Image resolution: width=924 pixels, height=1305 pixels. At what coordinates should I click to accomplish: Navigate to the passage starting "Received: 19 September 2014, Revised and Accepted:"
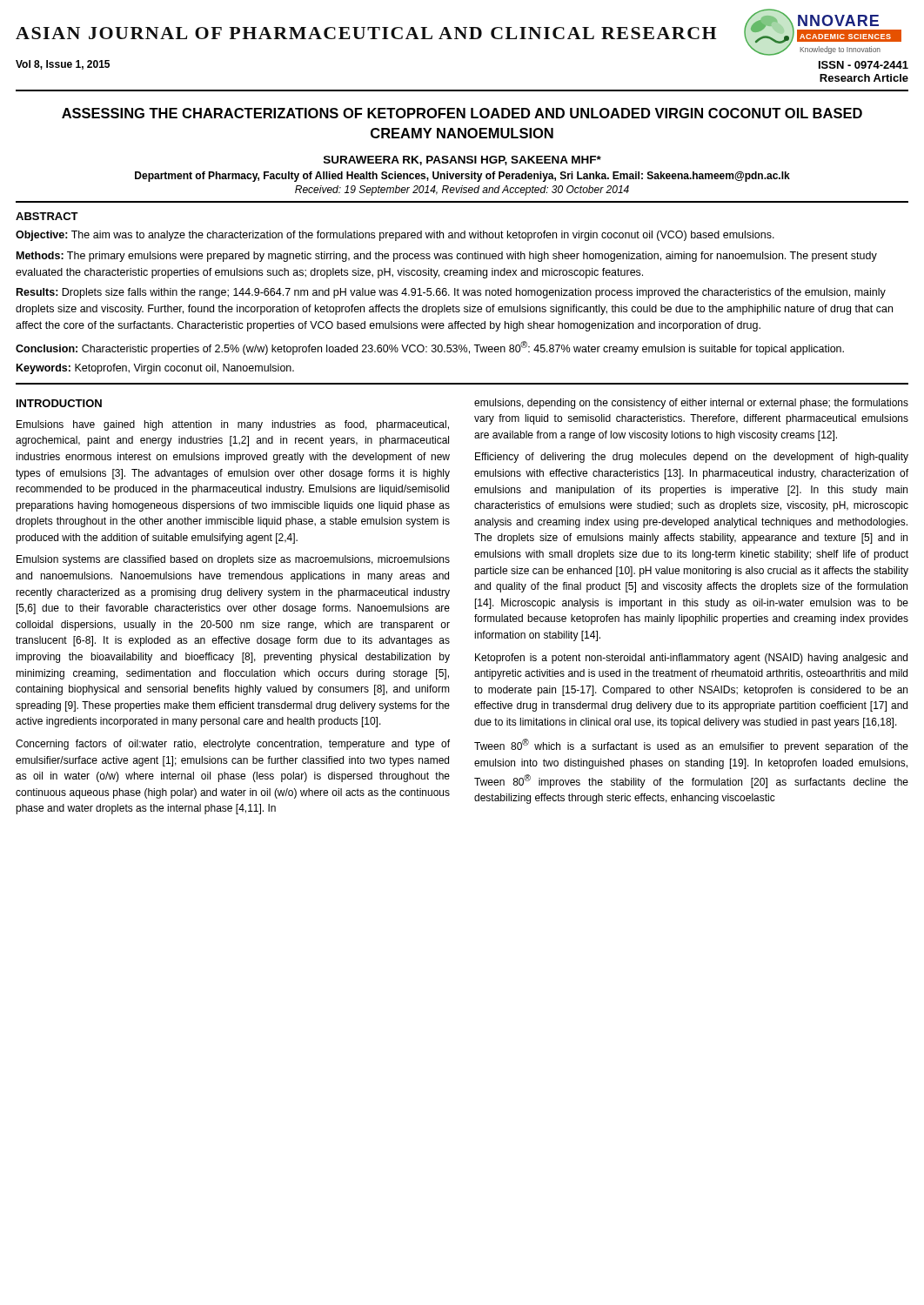[x=462, y=190]
